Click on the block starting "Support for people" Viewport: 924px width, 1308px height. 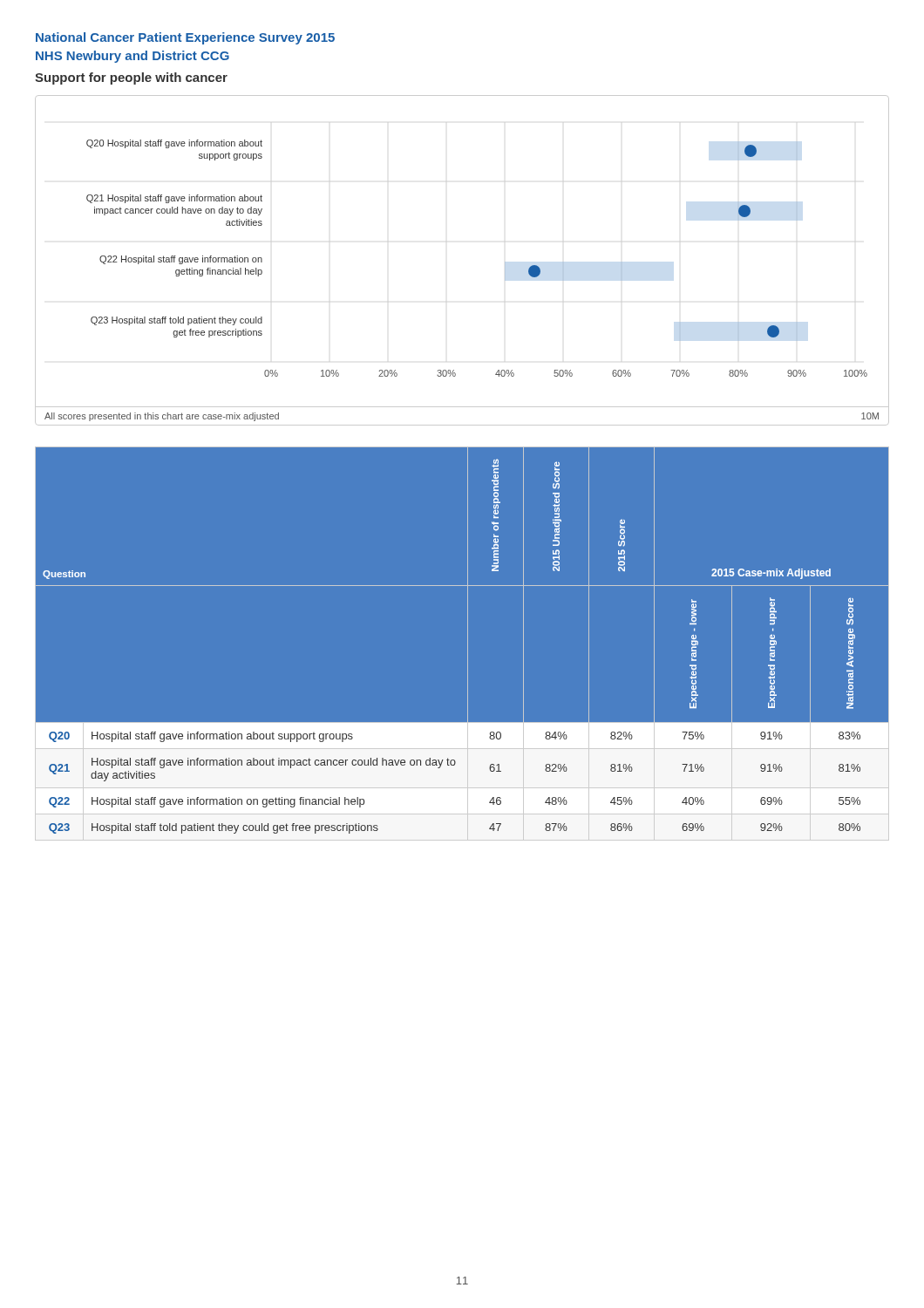(131, 77)
